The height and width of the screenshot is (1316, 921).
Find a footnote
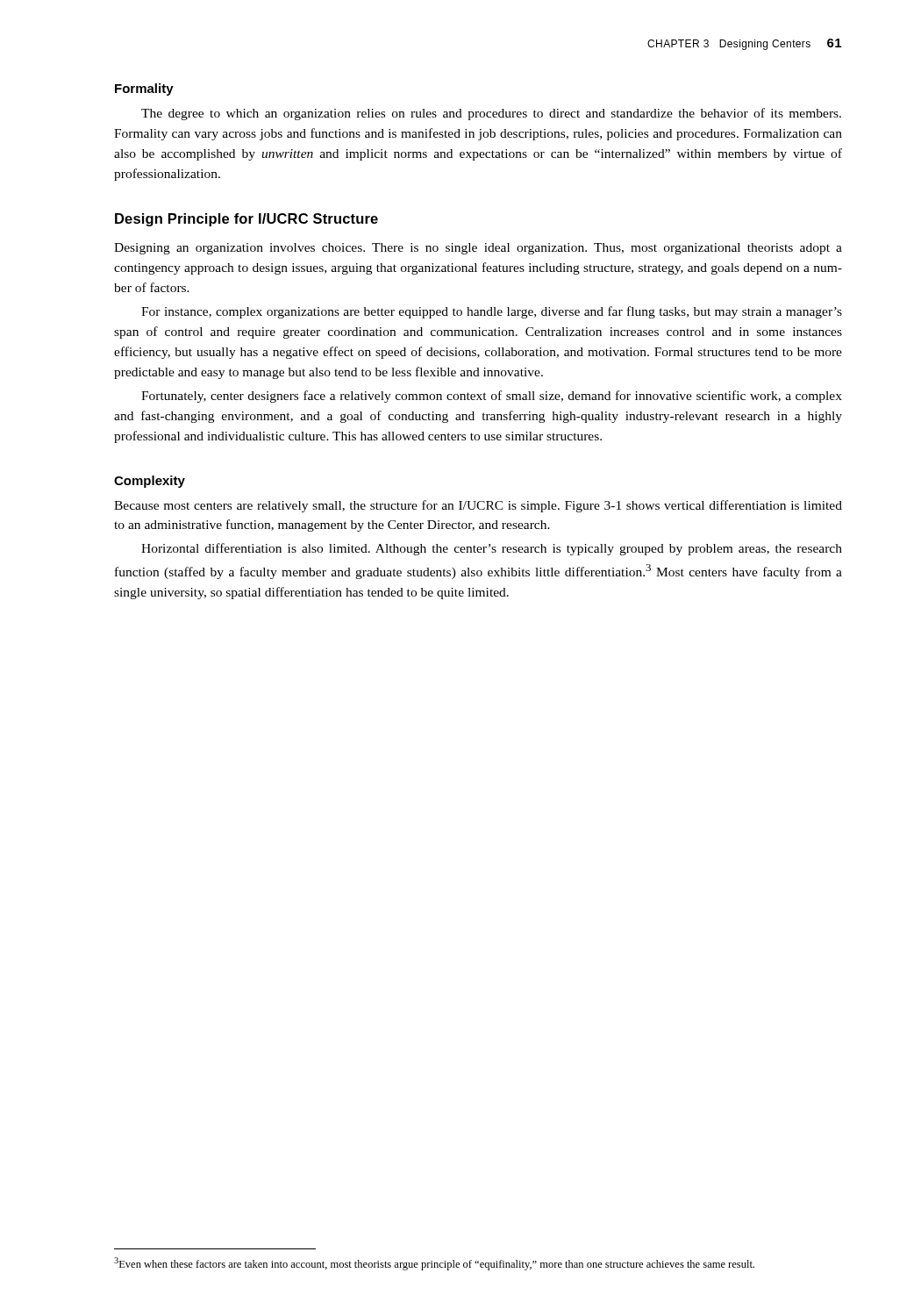click(478, 1263)
